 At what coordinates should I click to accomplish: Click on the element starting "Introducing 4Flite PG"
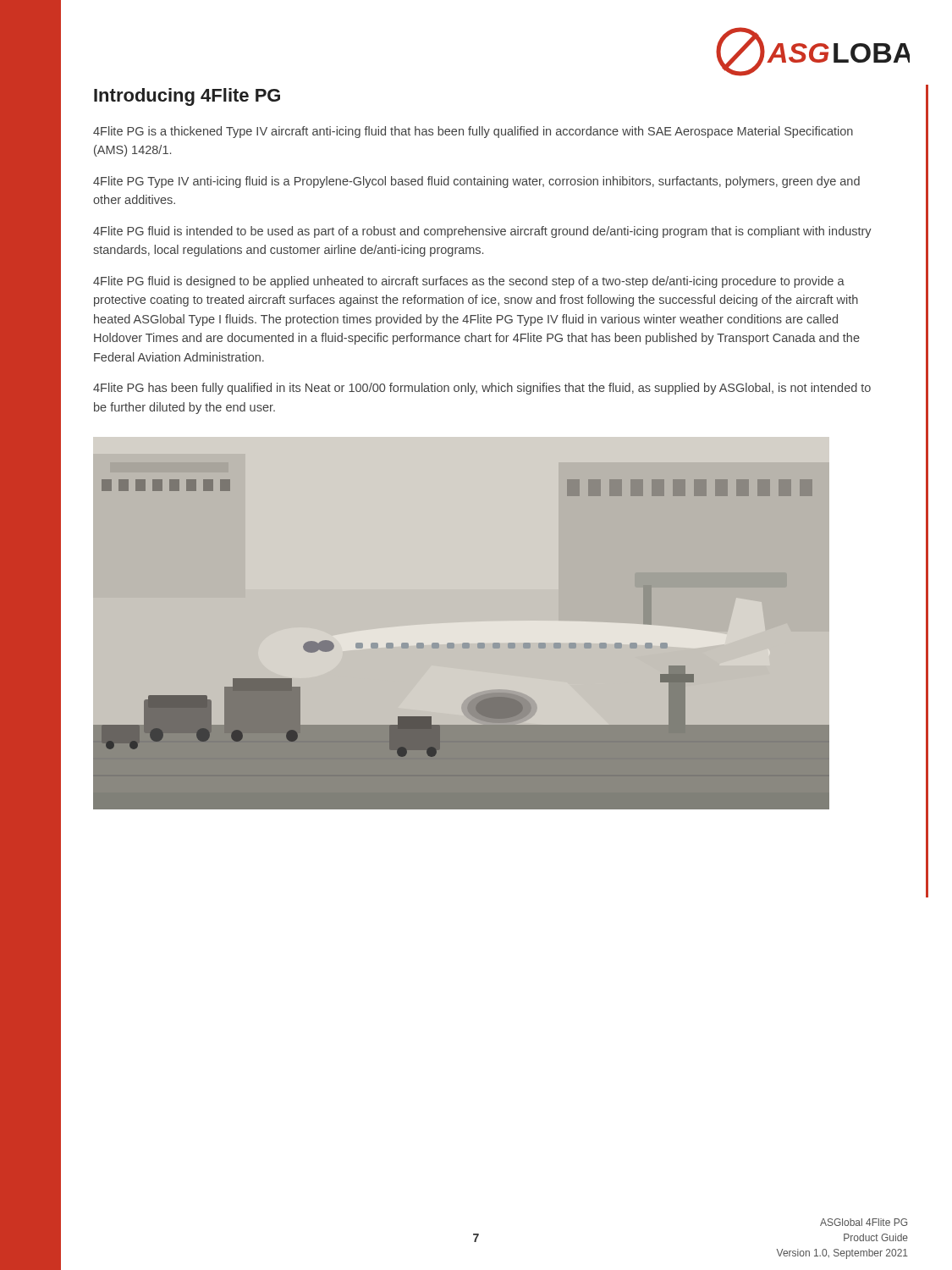click(187, 95)
